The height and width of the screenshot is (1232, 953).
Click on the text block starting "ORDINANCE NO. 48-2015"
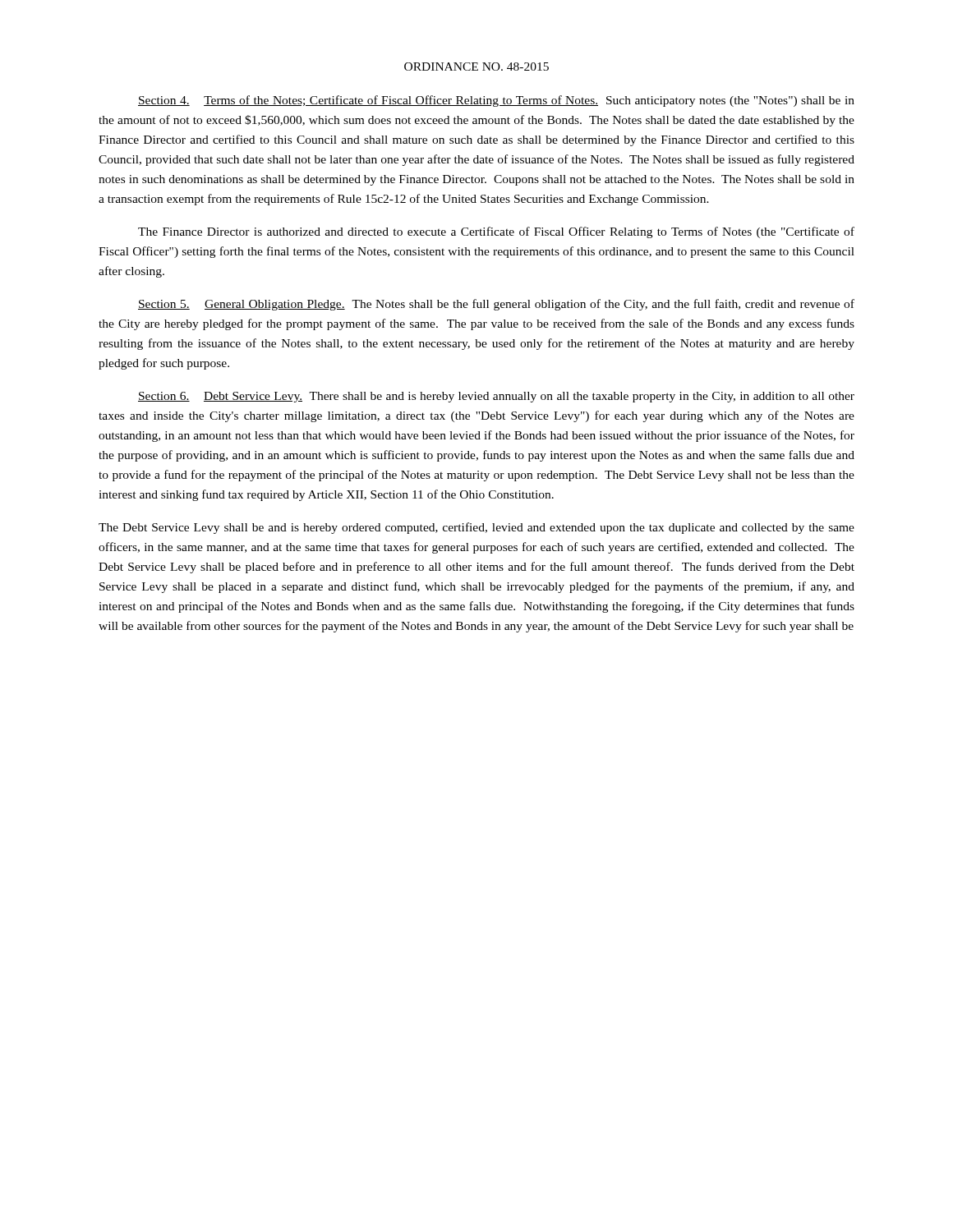pyautogui.click(x=476, y=66)
